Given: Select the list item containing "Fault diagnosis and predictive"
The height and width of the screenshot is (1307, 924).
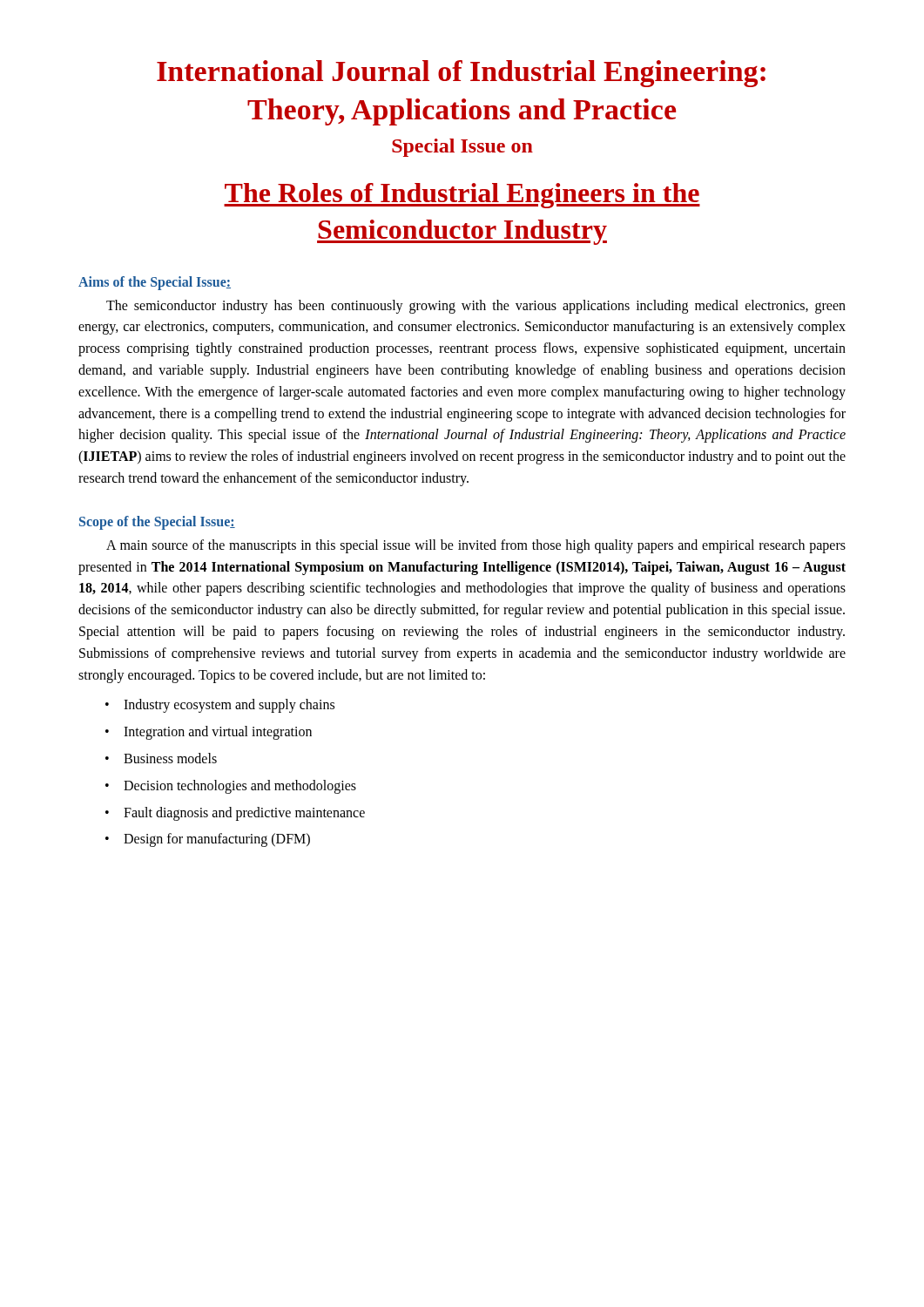Looking at the screenshot, I should [x=244, y=812].
